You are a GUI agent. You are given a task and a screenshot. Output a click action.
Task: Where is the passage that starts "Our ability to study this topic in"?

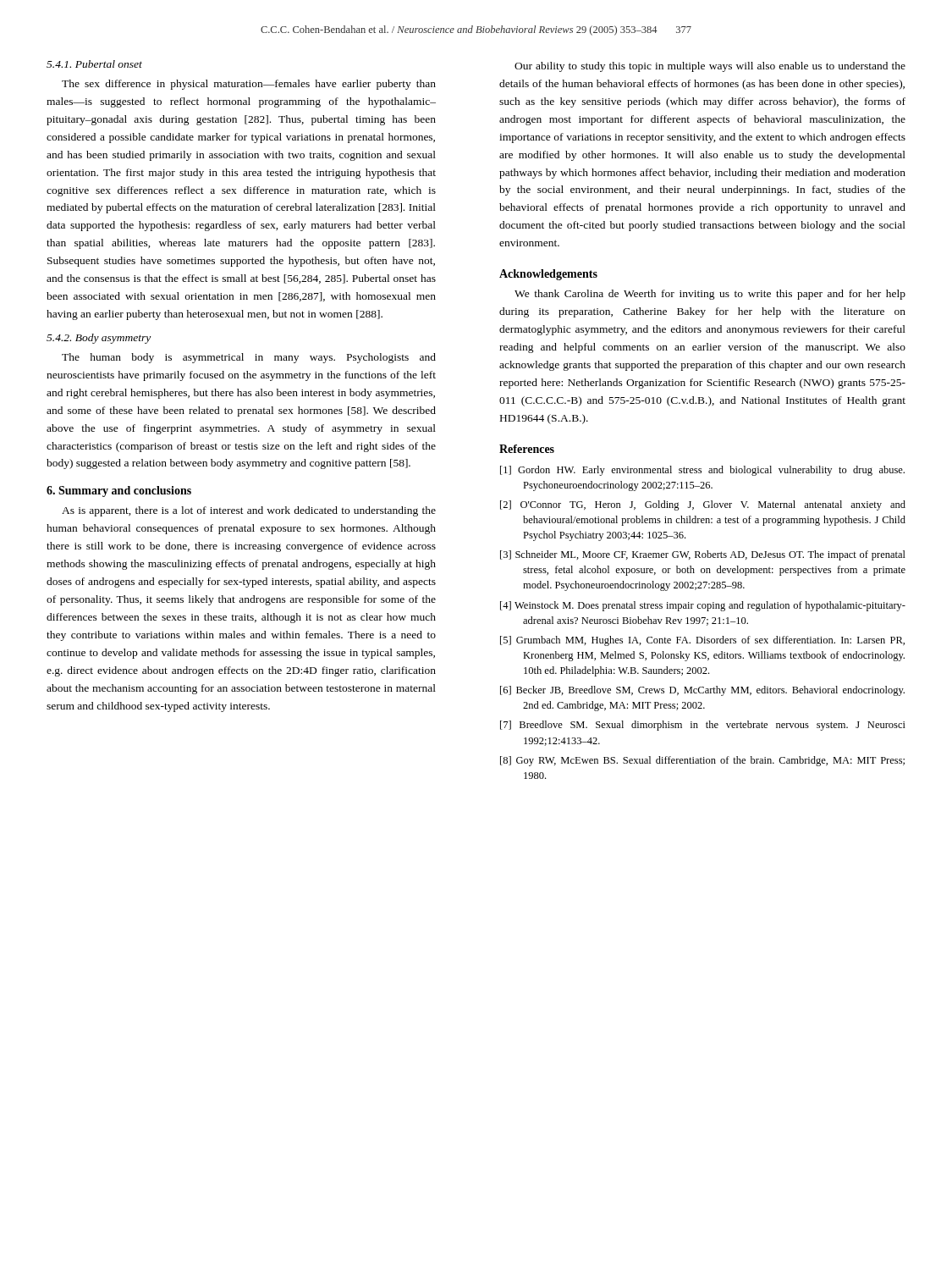[x=702, y=155]
